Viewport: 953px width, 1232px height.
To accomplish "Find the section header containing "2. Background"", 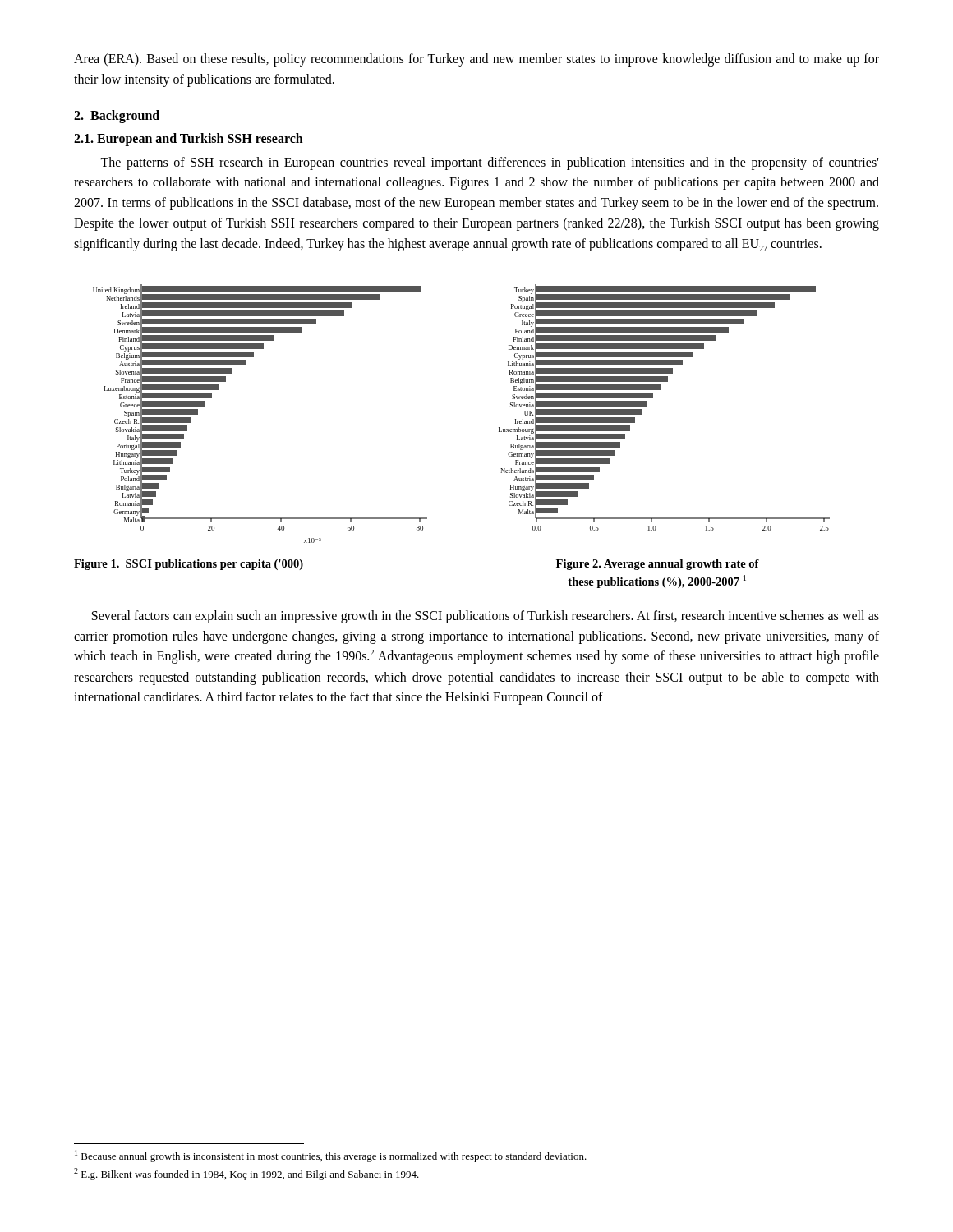I will (117, 115).
